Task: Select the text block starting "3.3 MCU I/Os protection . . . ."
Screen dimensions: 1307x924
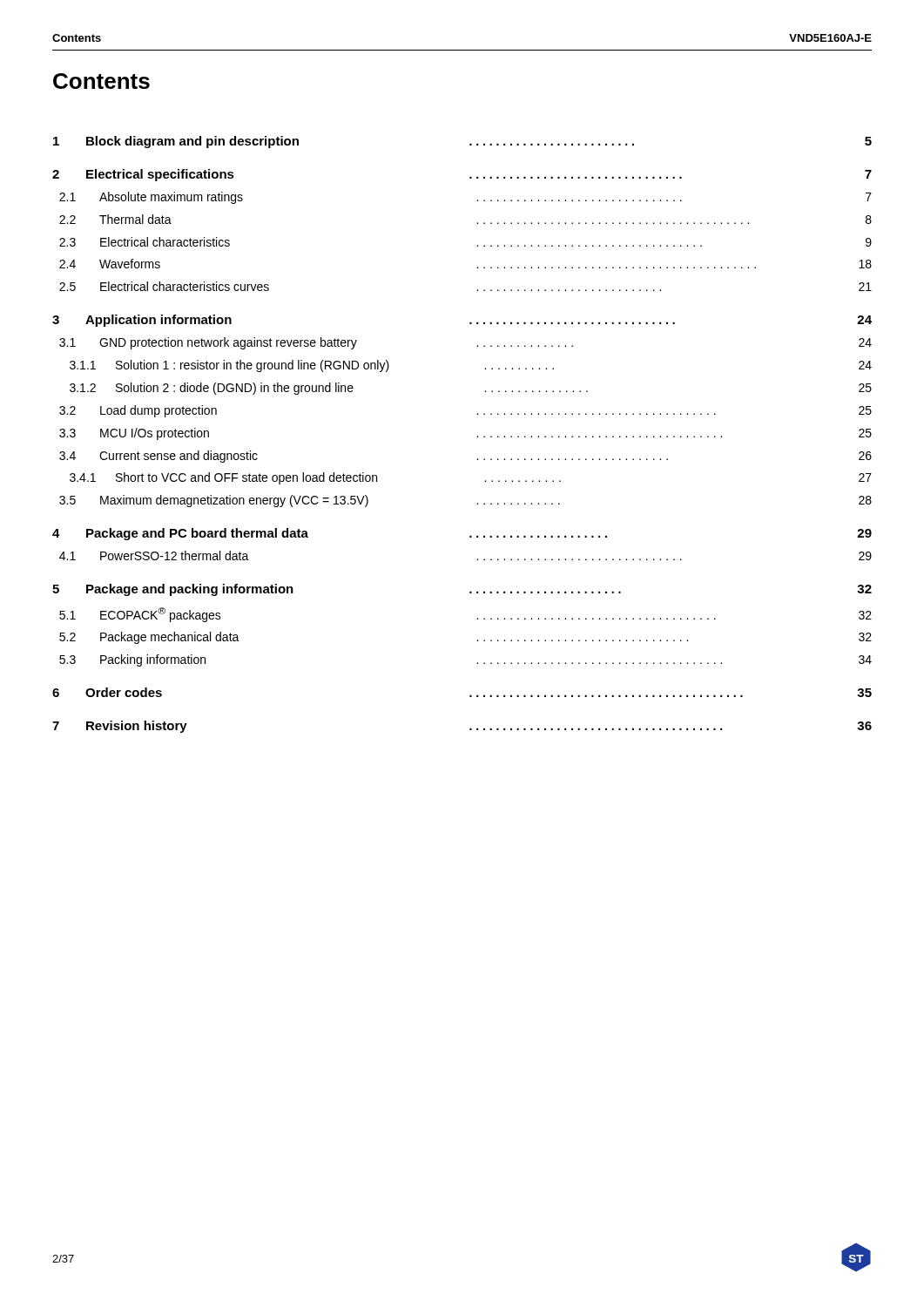Action: [149, 433]
